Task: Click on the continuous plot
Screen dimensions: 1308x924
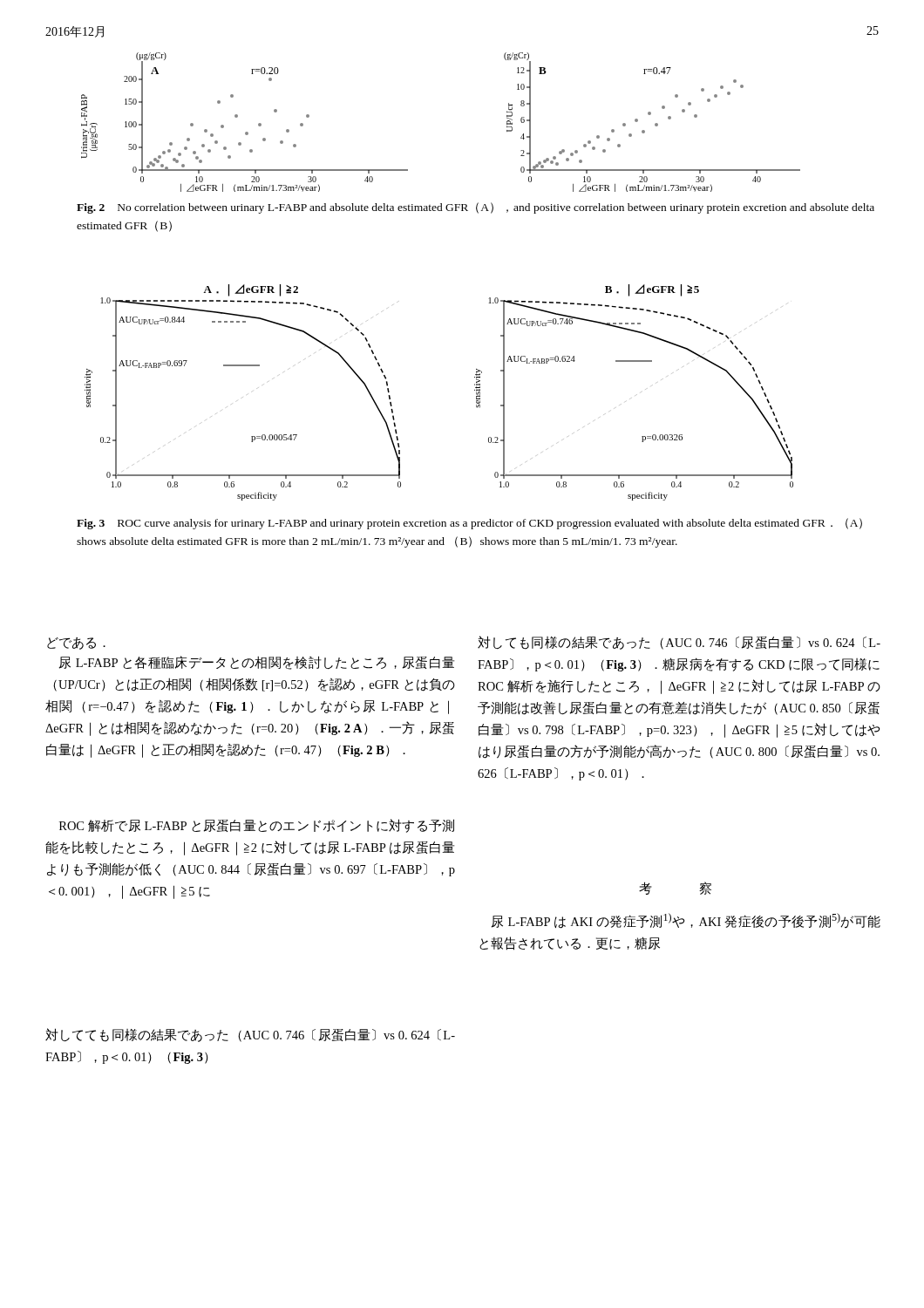Action: (476, 392)
